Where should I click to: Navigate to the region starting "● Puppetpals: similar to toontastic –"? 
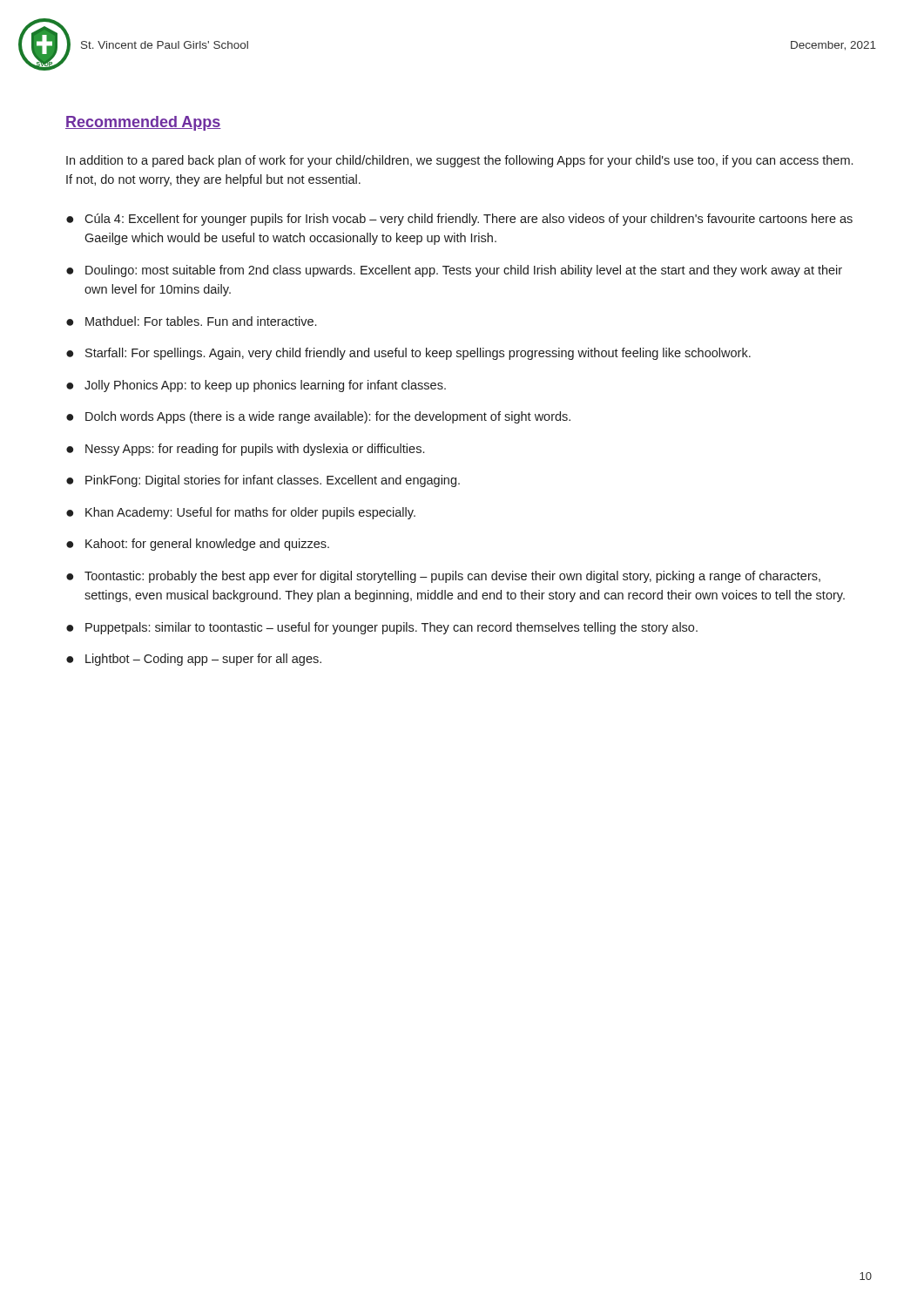pyautogui.click(x=462, y=627)
